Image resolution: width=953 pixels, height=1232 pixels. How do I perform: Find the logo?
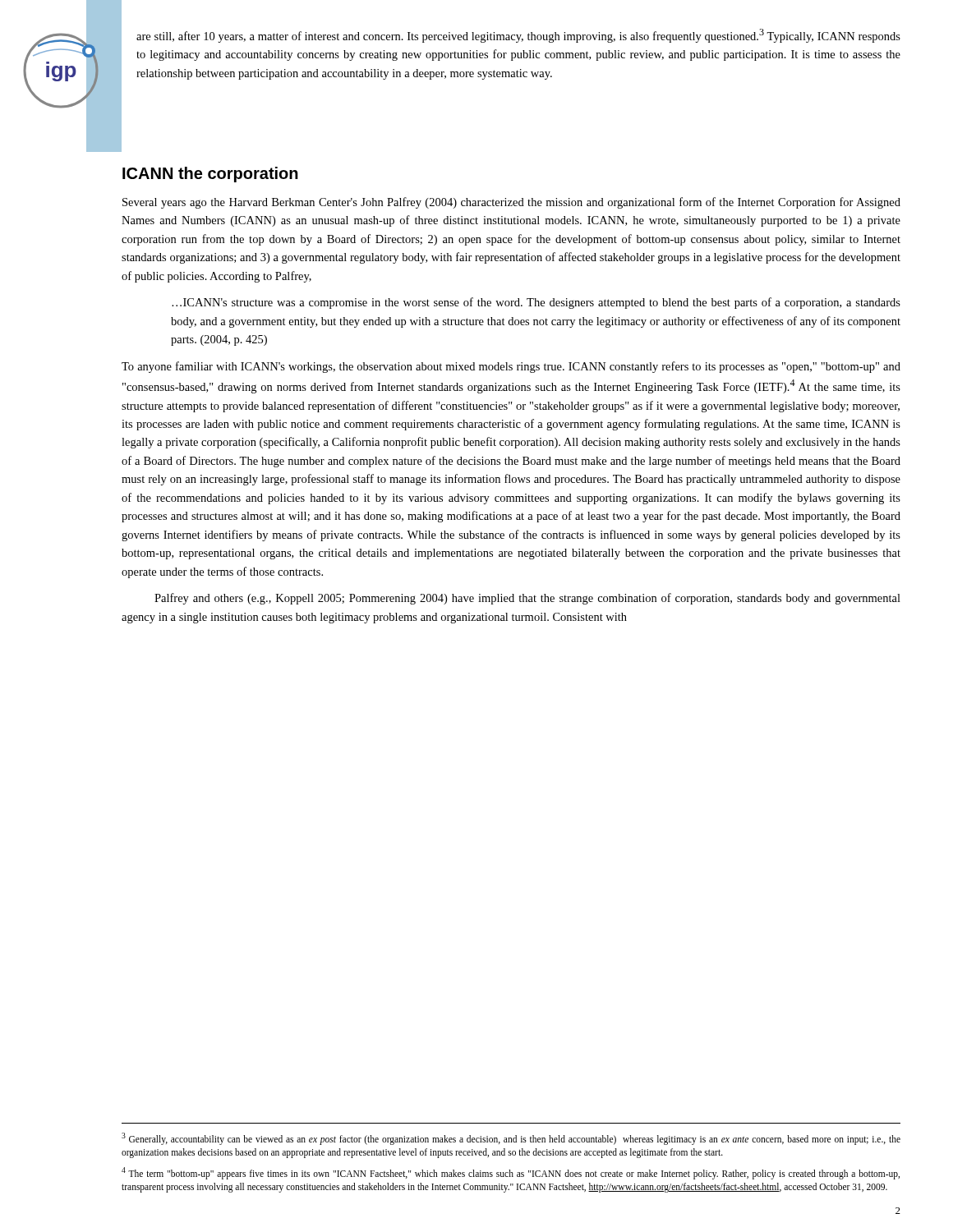[x=61, y=69]
